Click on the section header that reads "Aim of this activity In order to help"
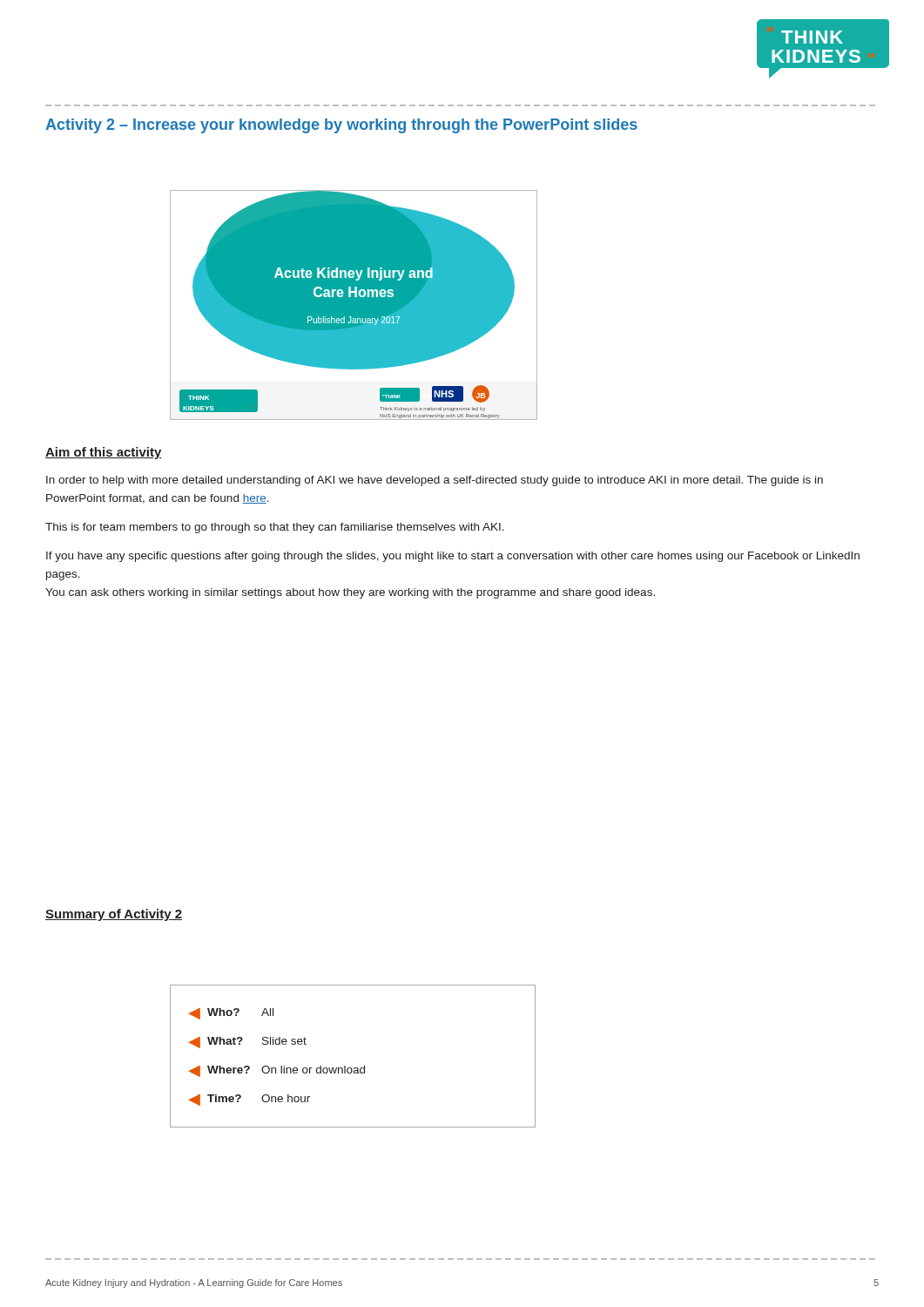 click(x=462, y=523)
